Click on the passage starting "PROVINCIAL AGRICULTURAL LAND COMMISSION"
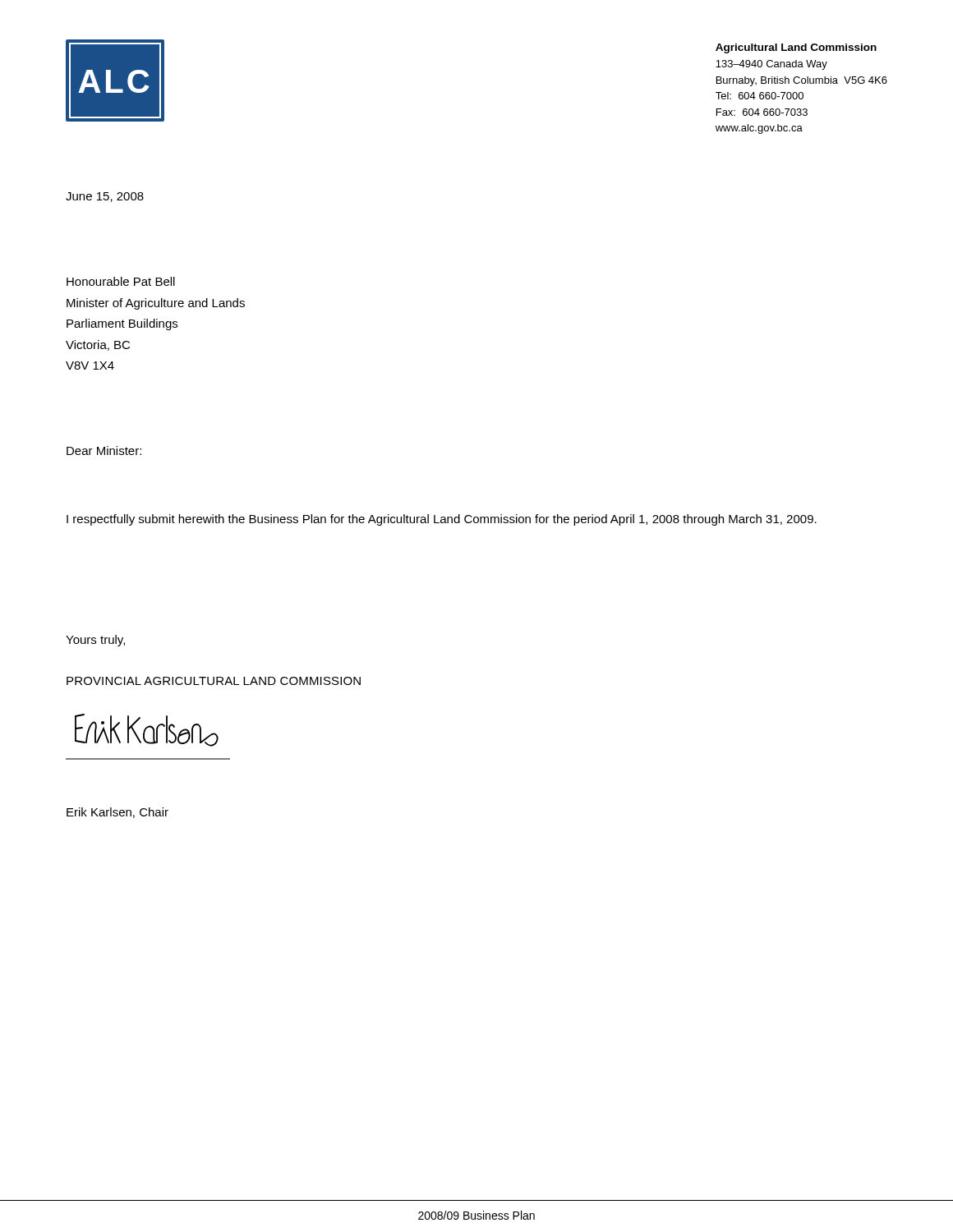The height and width of the screenshot is (1232, 953). (214, 680)
